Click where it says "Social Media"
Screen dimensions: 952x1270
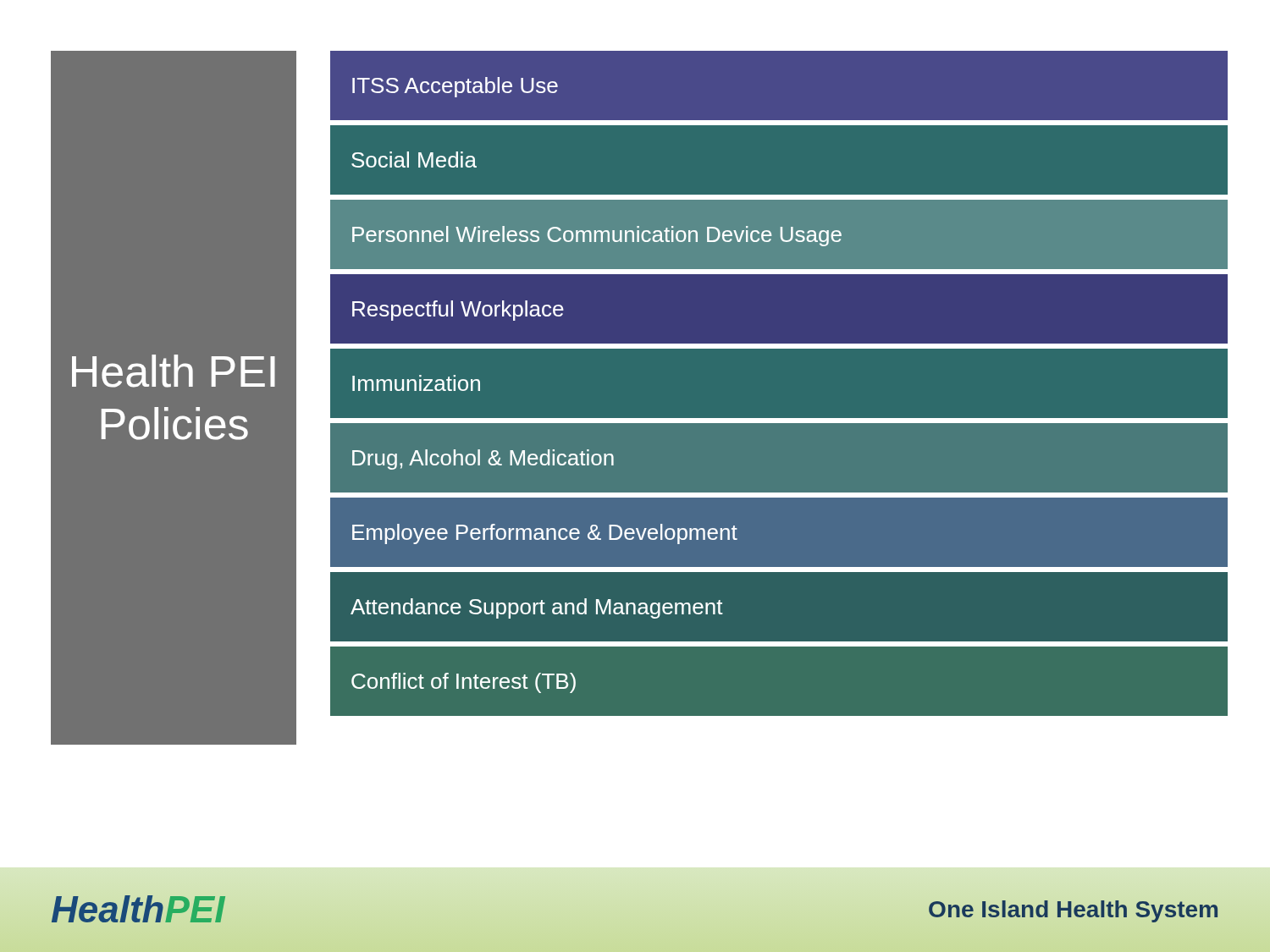pos(414,160)
